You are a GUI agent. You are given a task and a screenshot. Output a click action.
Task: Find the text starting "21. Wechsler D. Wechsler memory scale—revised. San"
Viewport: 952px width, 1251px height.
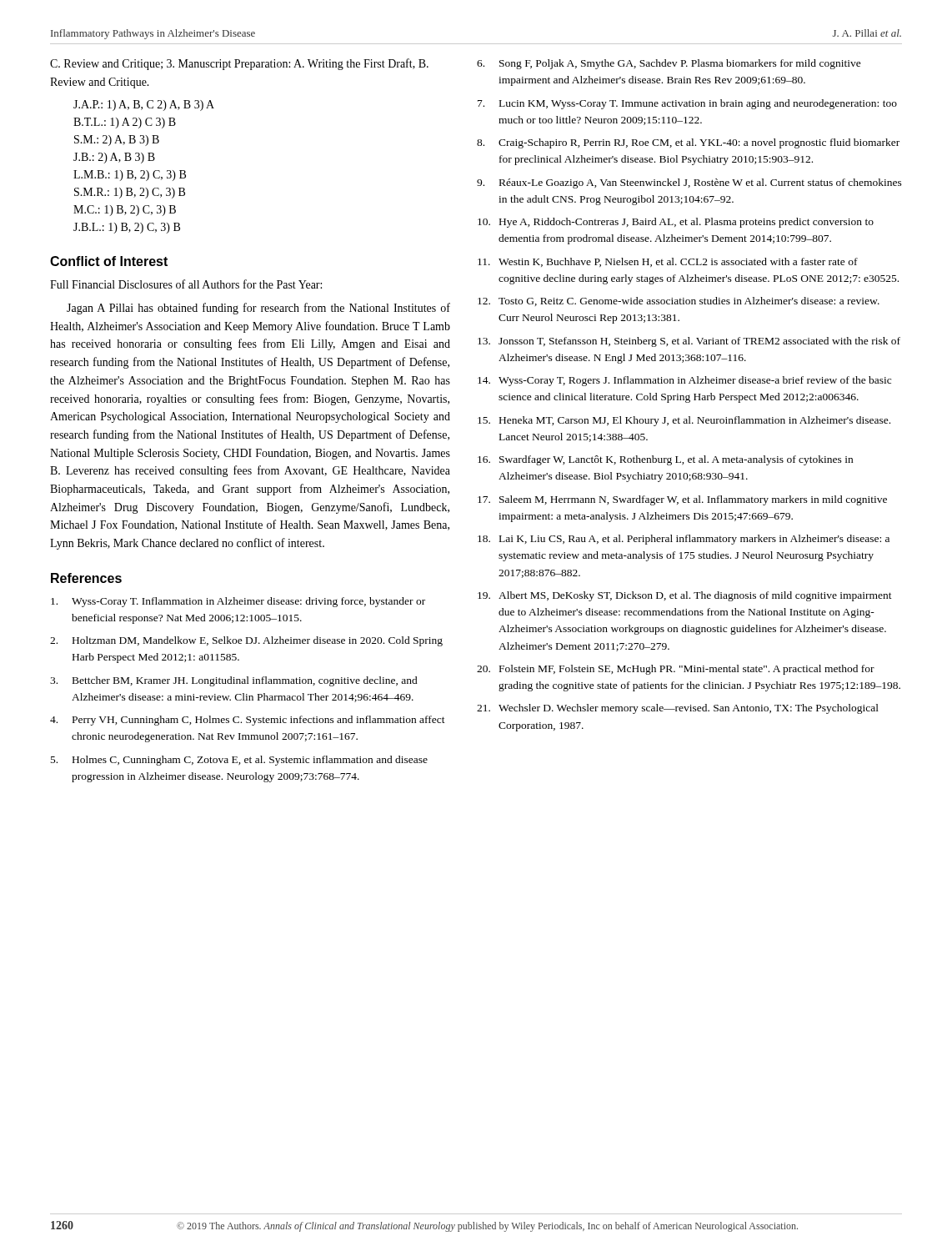689,717
